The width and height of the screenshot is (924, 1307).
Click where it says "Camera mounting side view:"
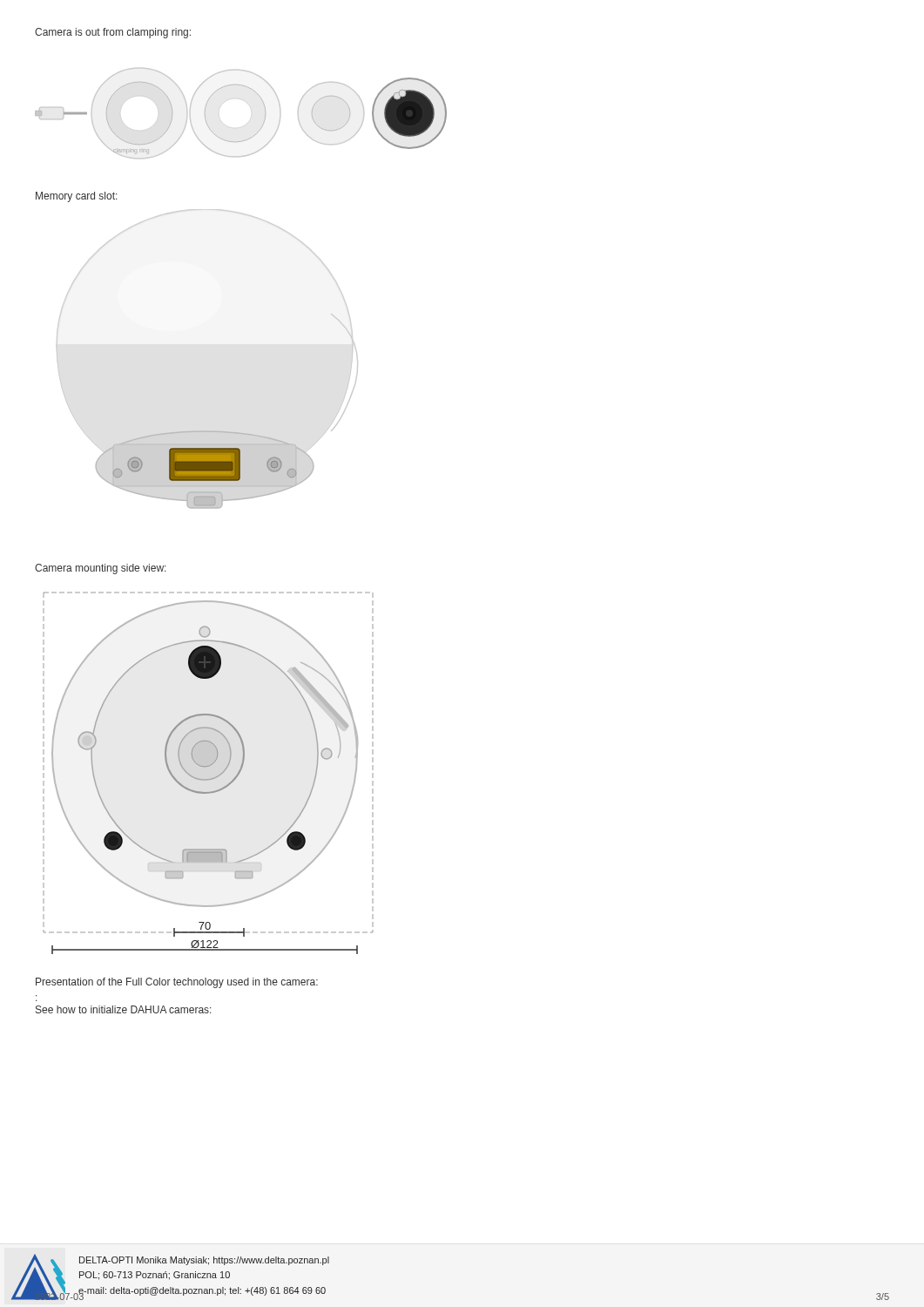101,568
